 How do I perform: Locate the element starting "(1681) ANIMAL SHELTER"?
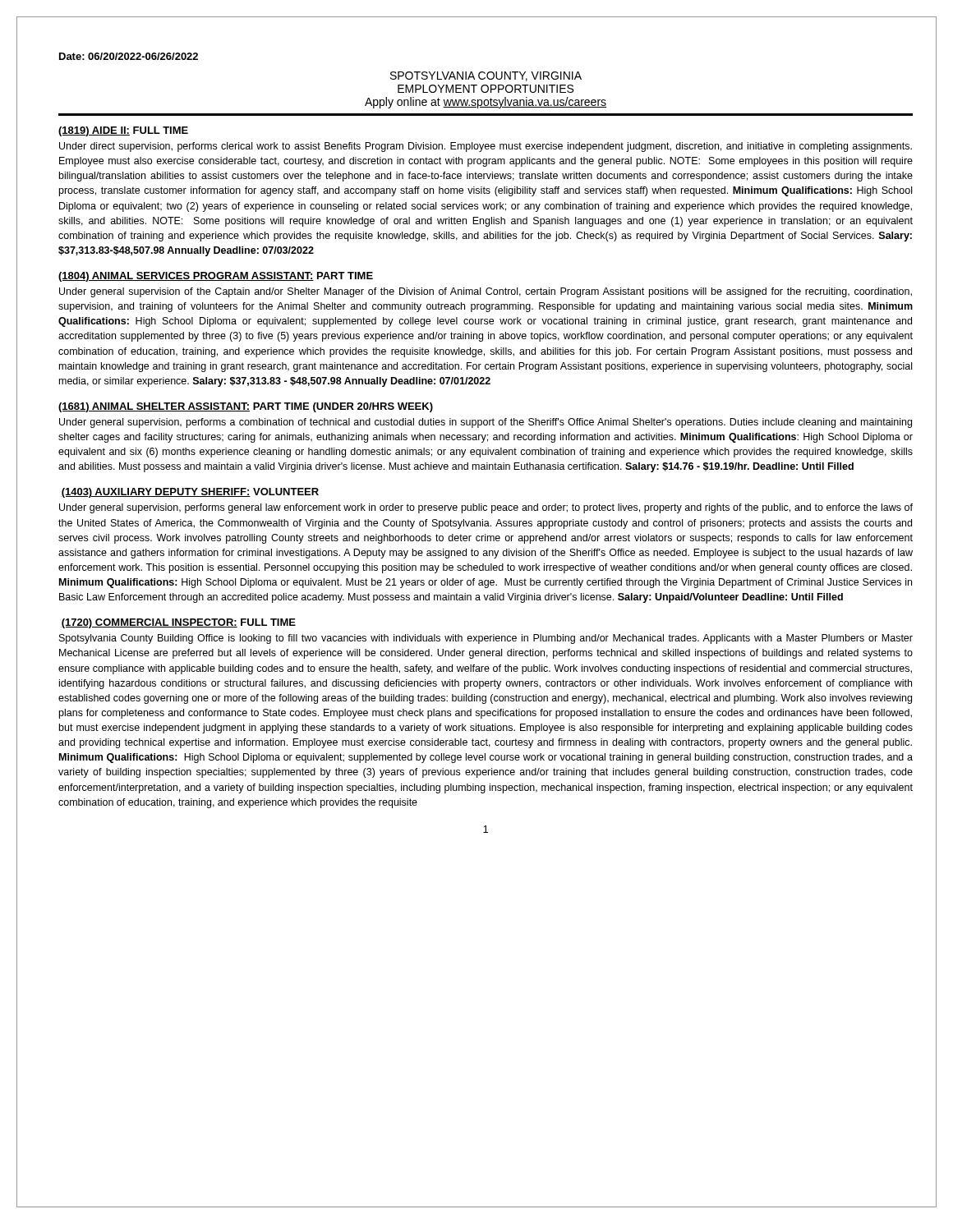point(246,406)
